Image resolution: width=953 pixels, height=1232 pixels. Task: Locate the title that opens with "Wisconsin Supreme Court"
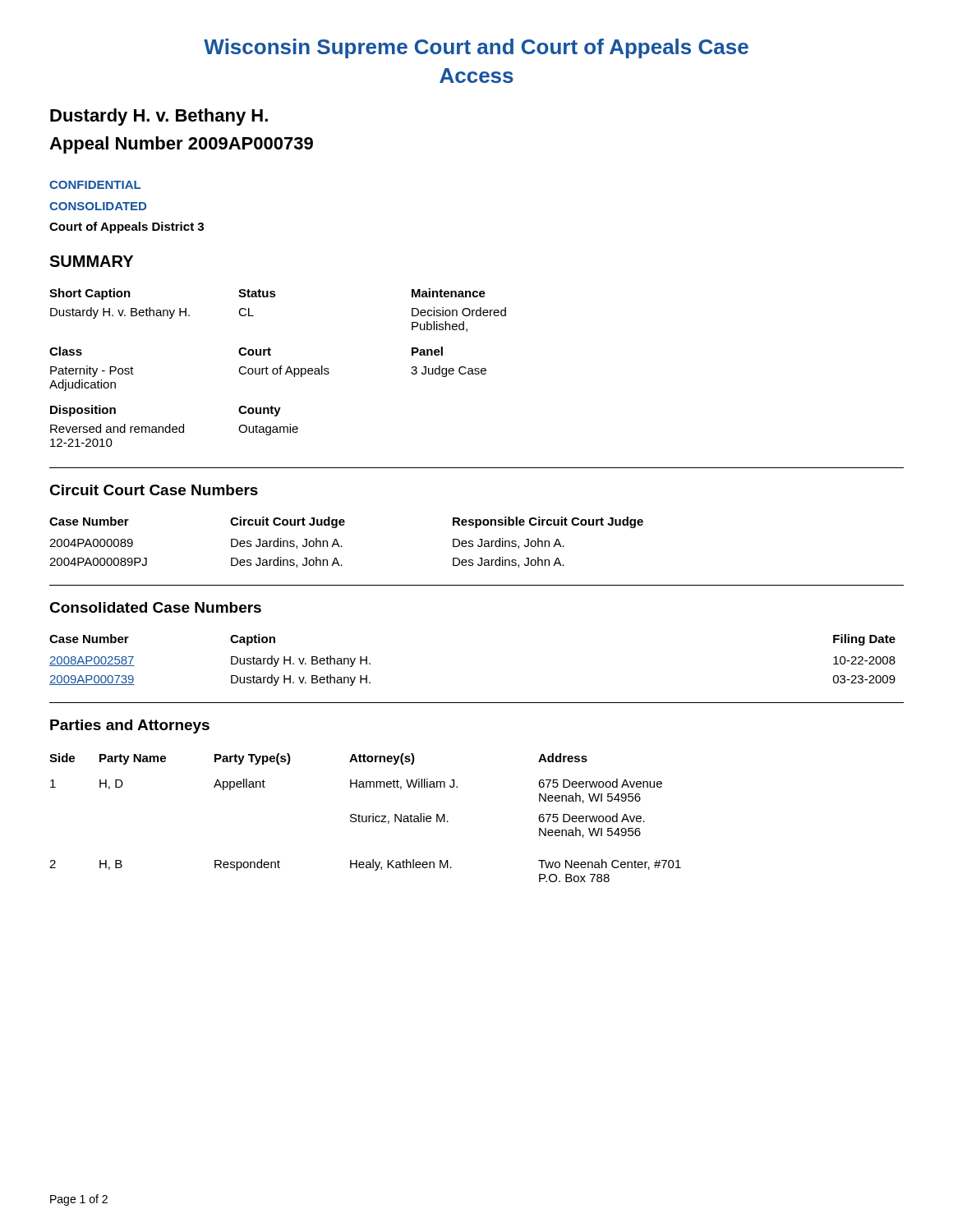pyautogui.click(x=476, y=61)
